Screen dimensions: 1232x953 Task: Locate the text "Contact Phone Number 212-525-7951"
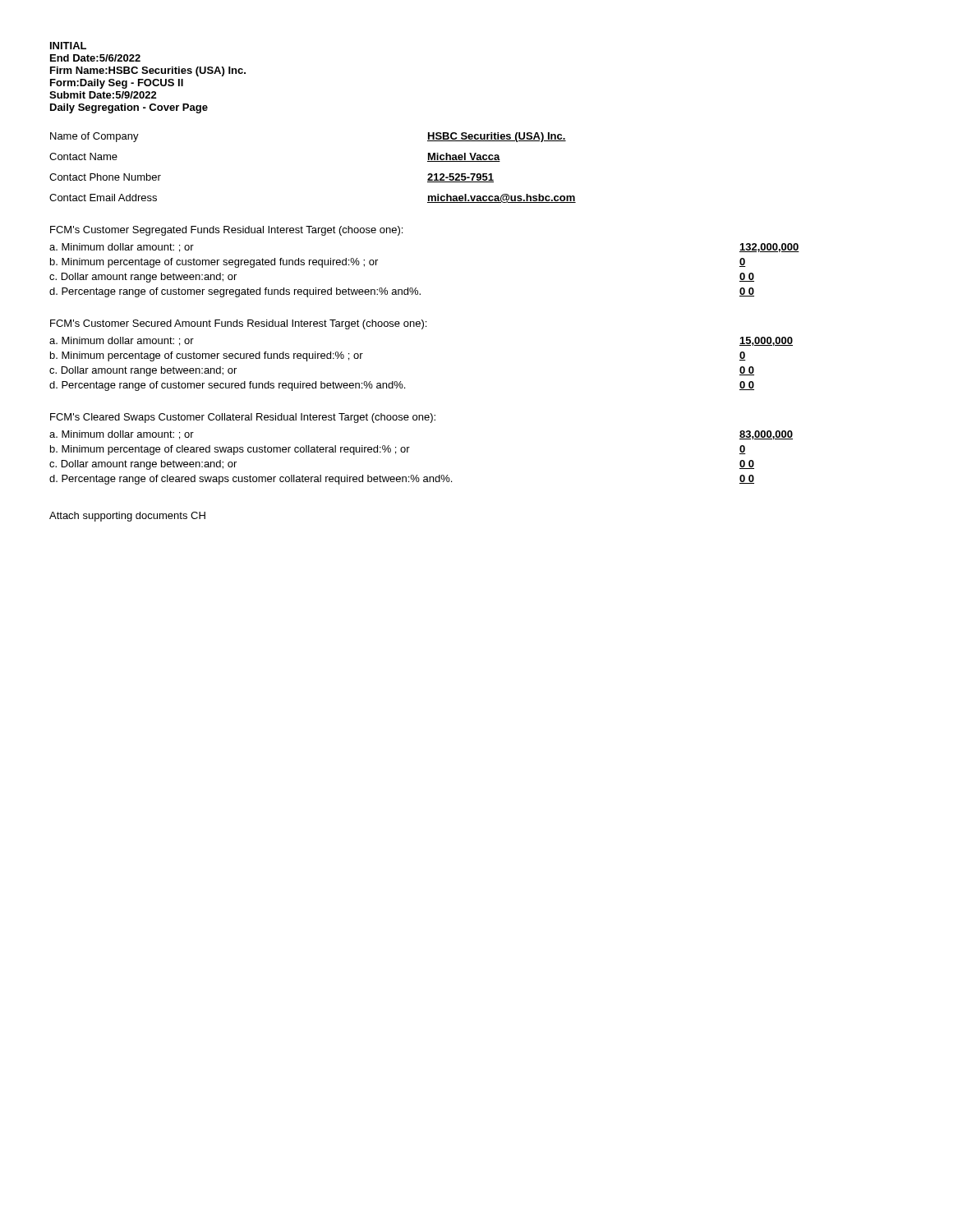(476, 177)
